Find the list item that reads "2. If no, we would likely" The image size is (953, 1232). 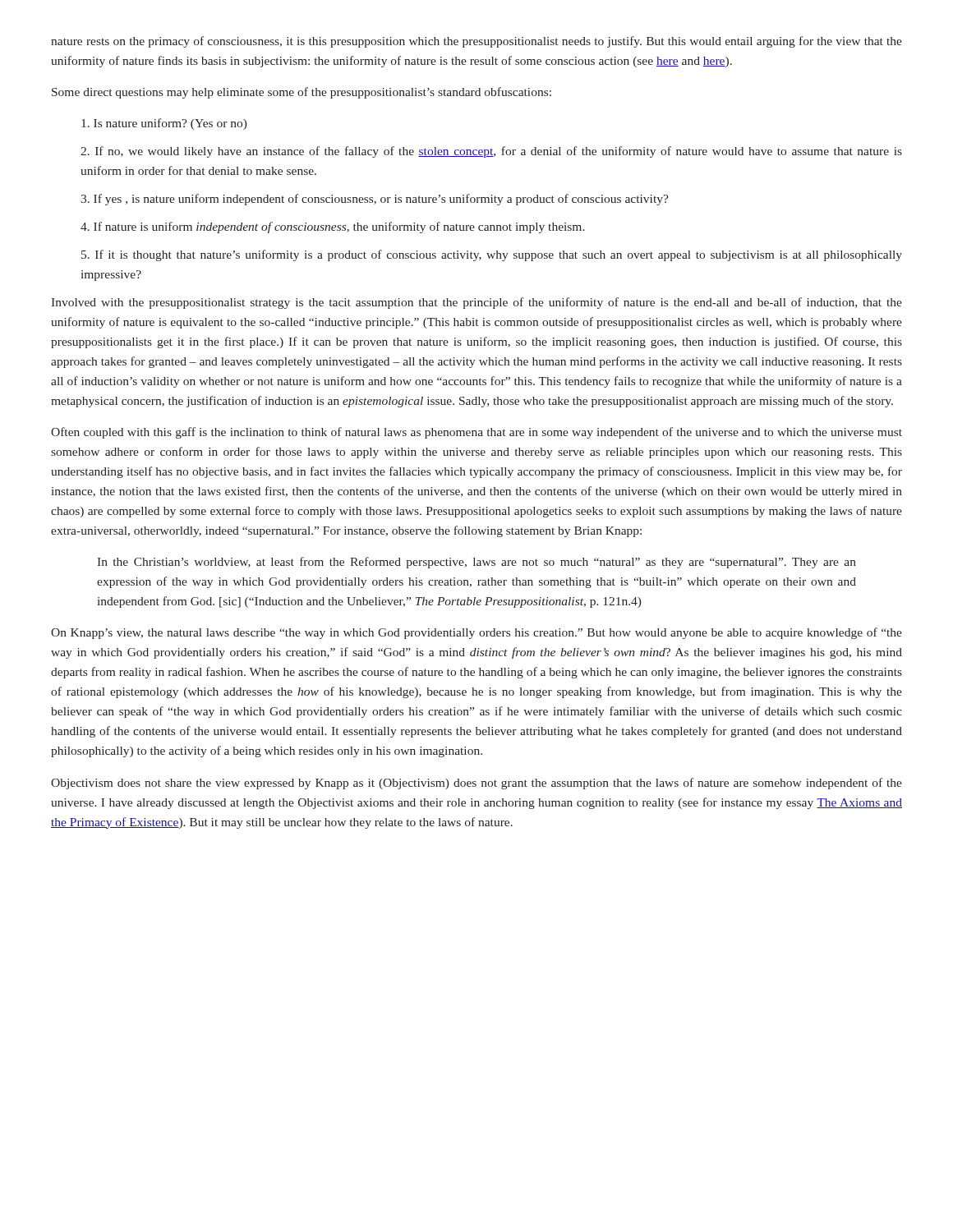[491, 161]
